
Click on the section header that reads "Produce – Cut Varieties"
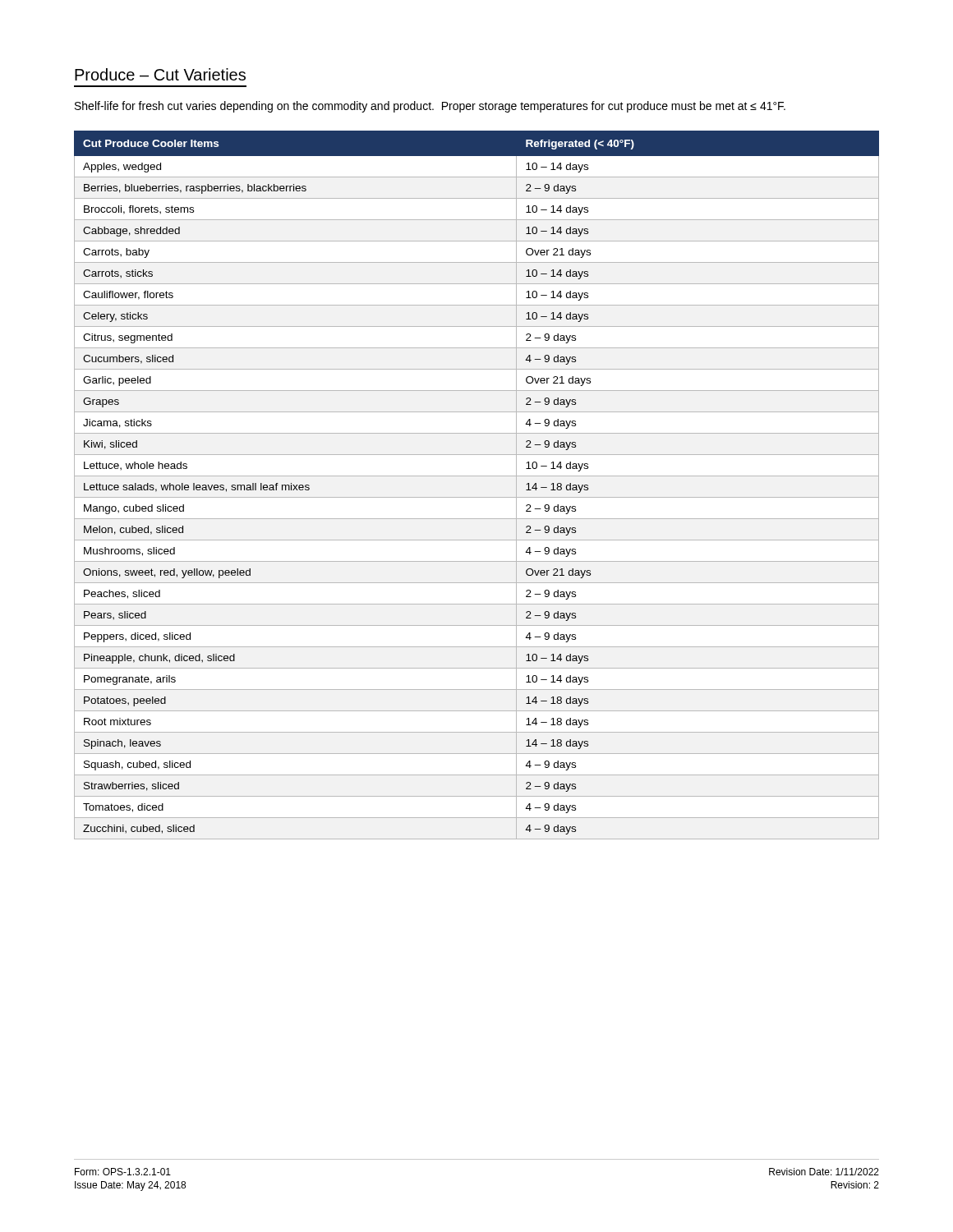(x=160, y=75)
